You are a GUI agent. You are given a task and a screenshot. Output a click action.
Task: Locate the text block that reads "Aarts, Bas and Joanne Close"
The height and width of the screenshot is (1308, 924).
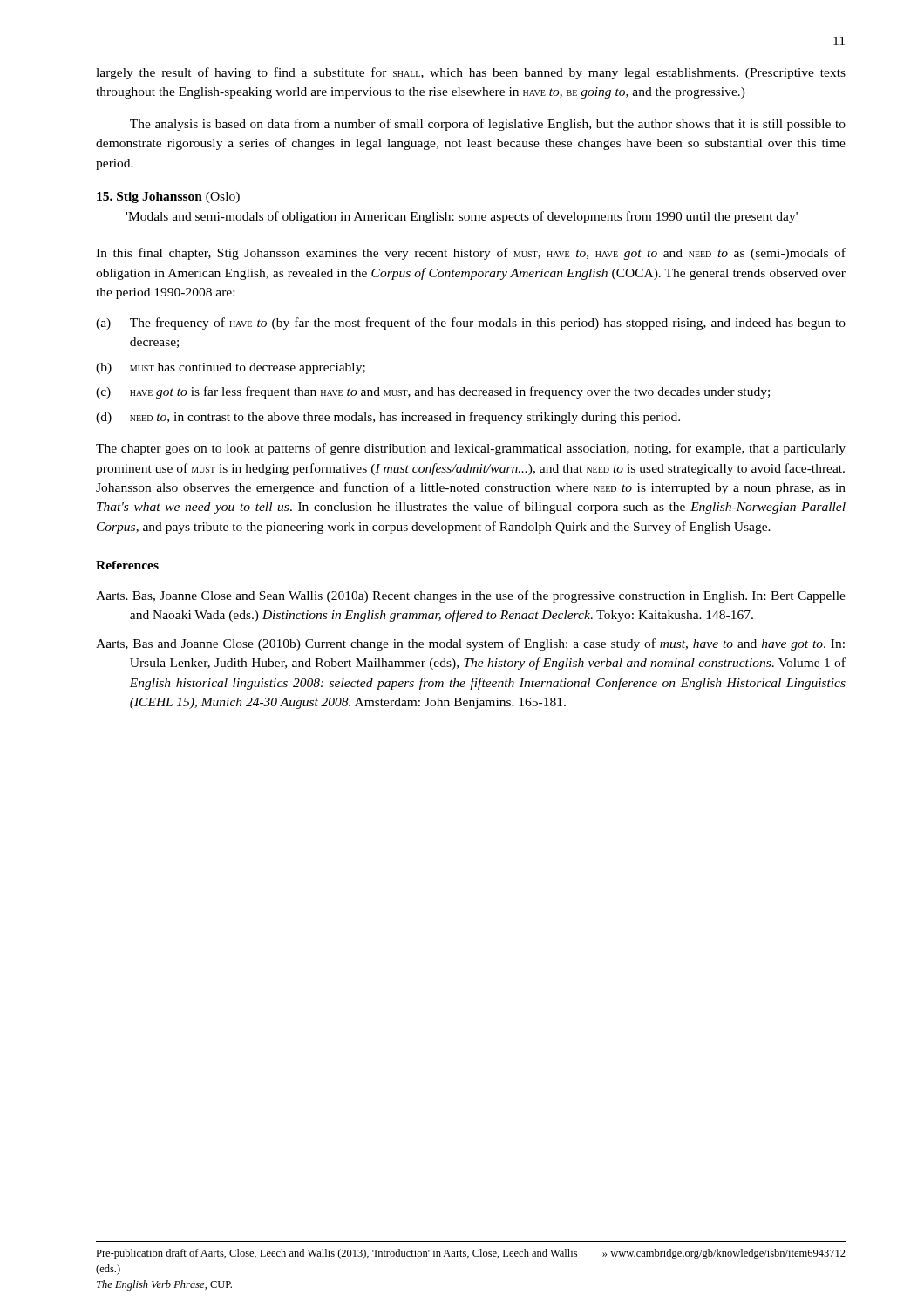point(471,672)
